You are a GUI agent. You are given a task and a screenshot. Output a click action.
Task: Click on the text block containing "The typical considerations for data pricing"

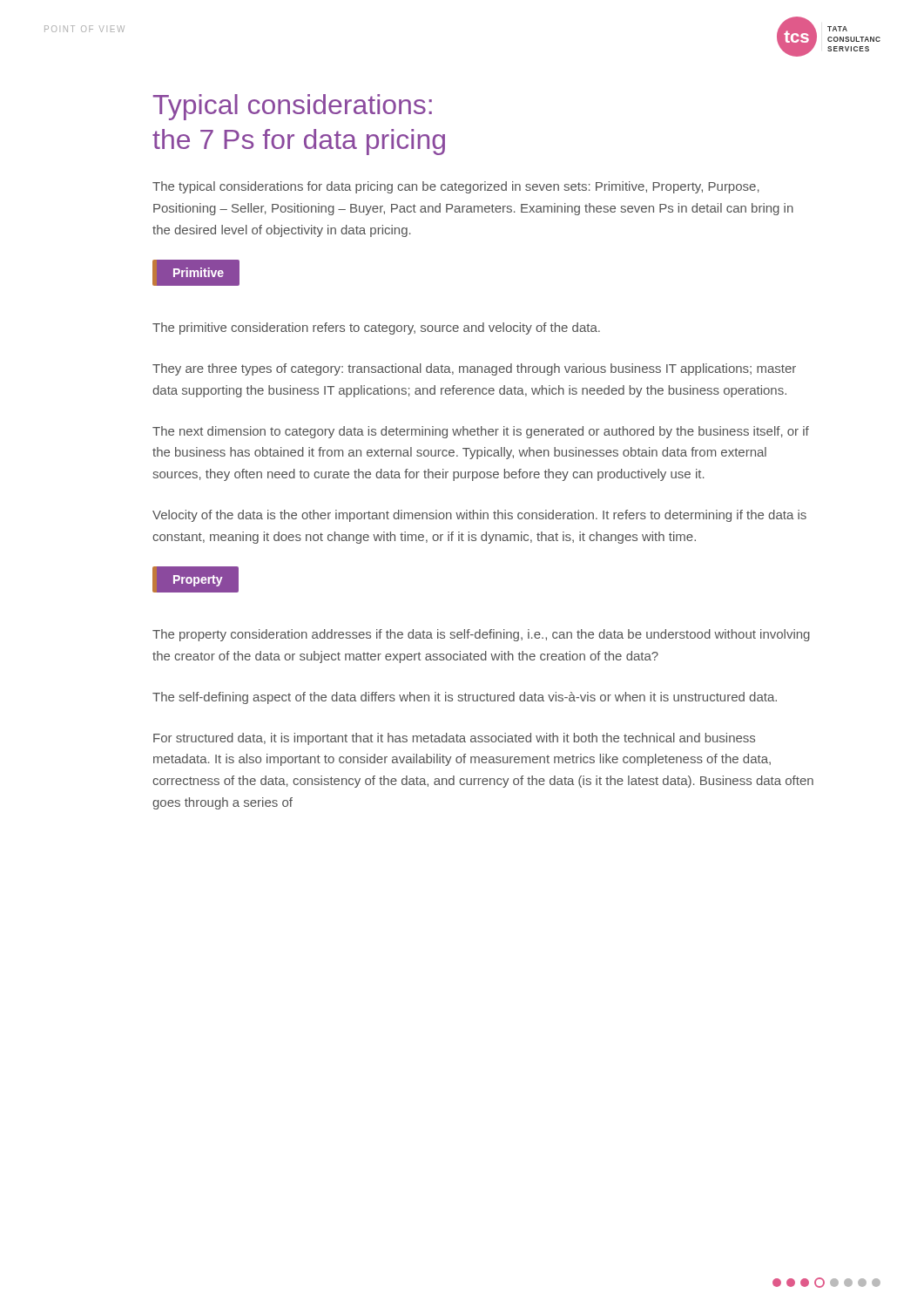473,208
